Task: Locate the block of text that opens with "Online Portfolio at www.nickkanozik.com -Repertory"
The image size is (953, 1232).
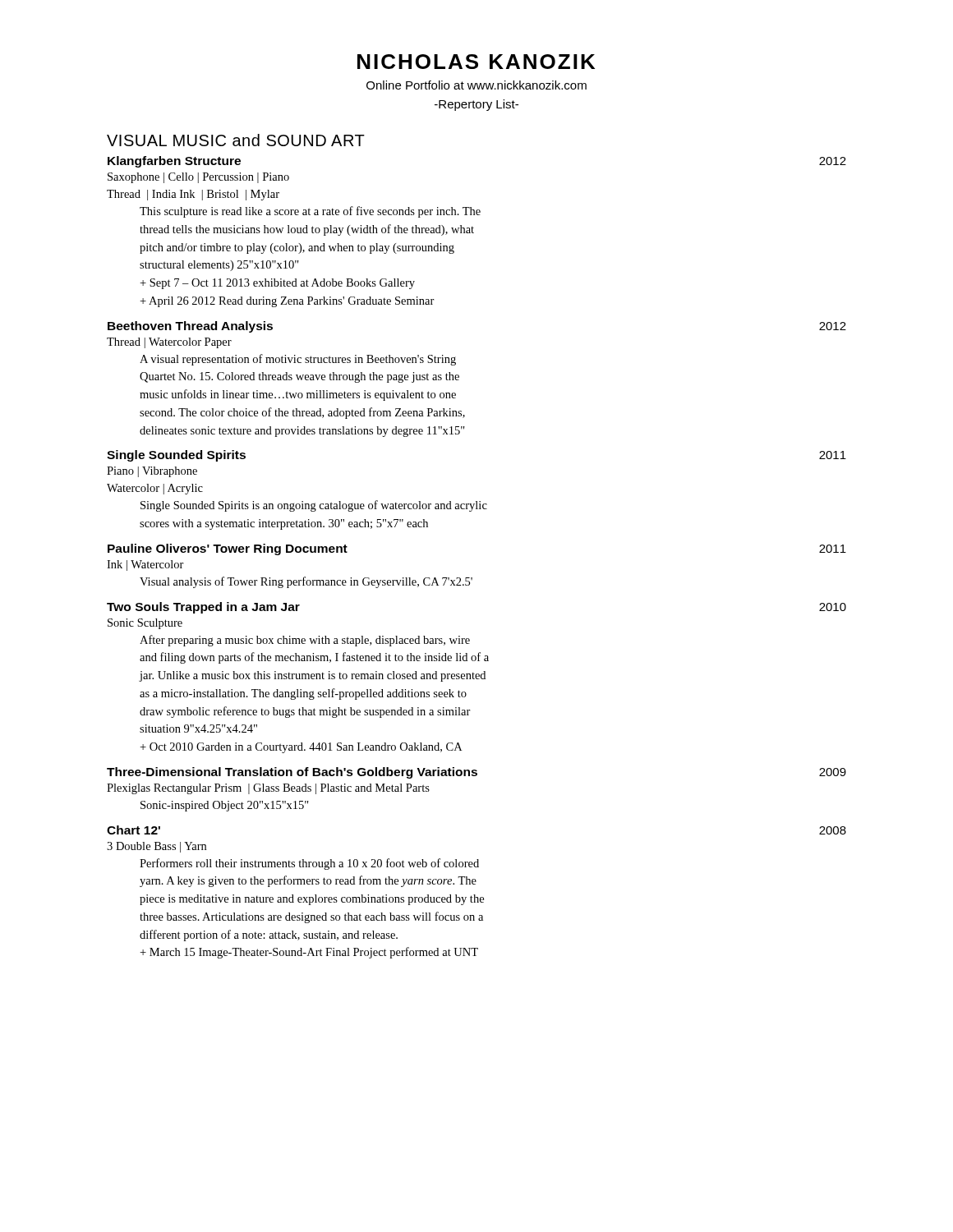Action: point(476,95)
